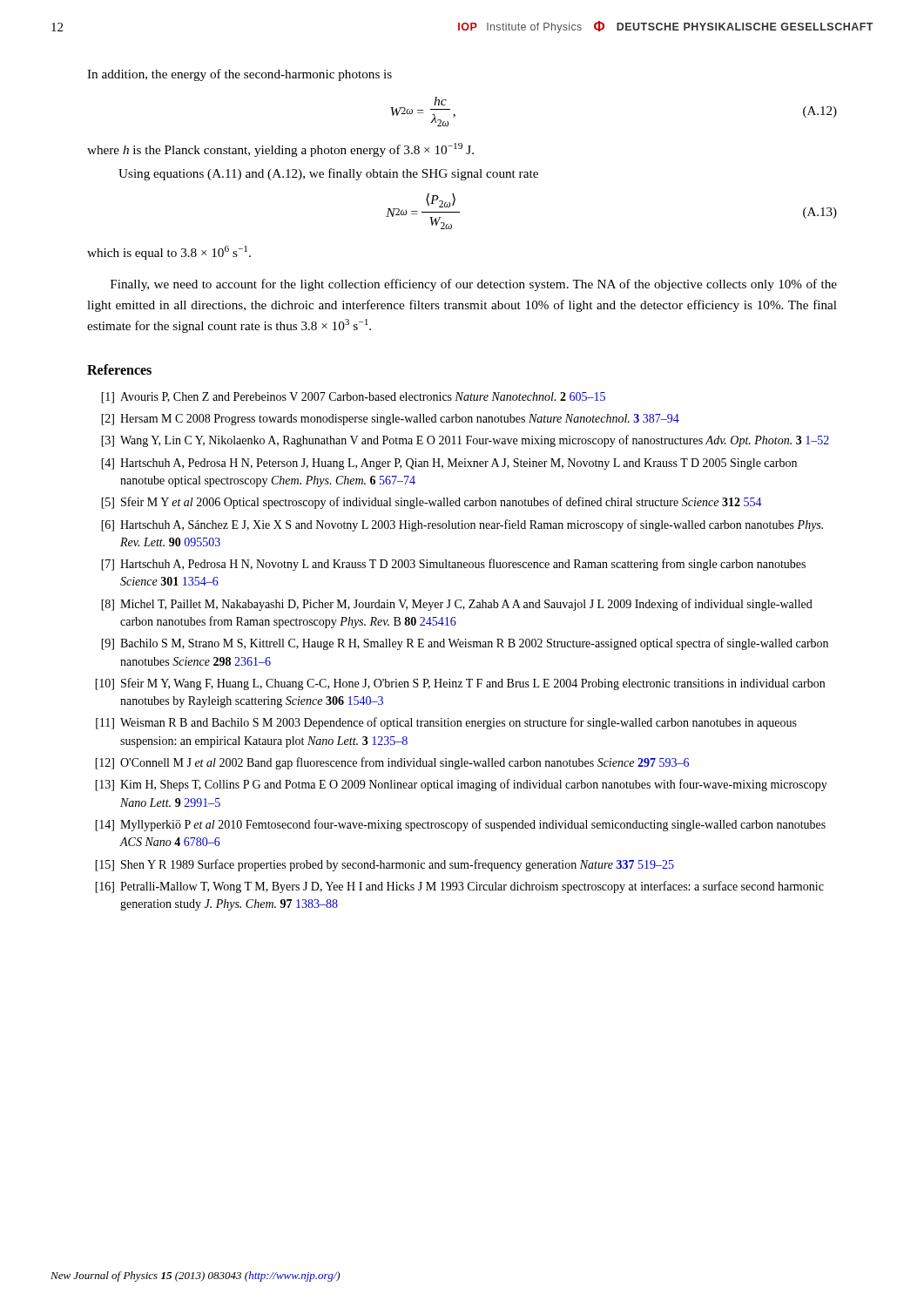Navigate to the text starting "N2ω = ⟨P2ω⟩ W2ω (A.13)"
The height and width of the screenshot is (1307, 924).
coord(462,212)
